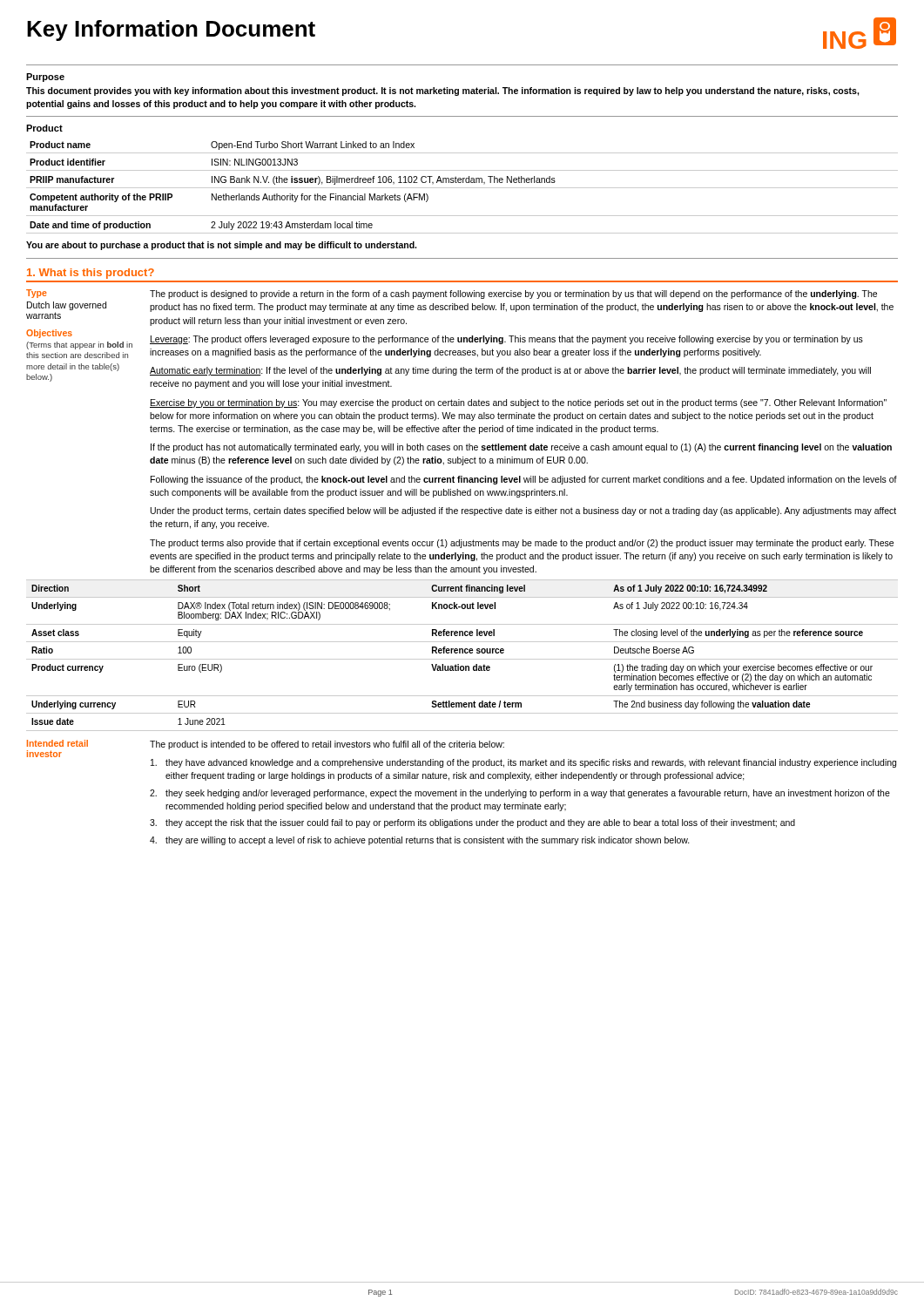The width and height of the screenshot is (924, 1307).
Task: Find the list item containing "3. they accept the"
Action: [524, 823]
